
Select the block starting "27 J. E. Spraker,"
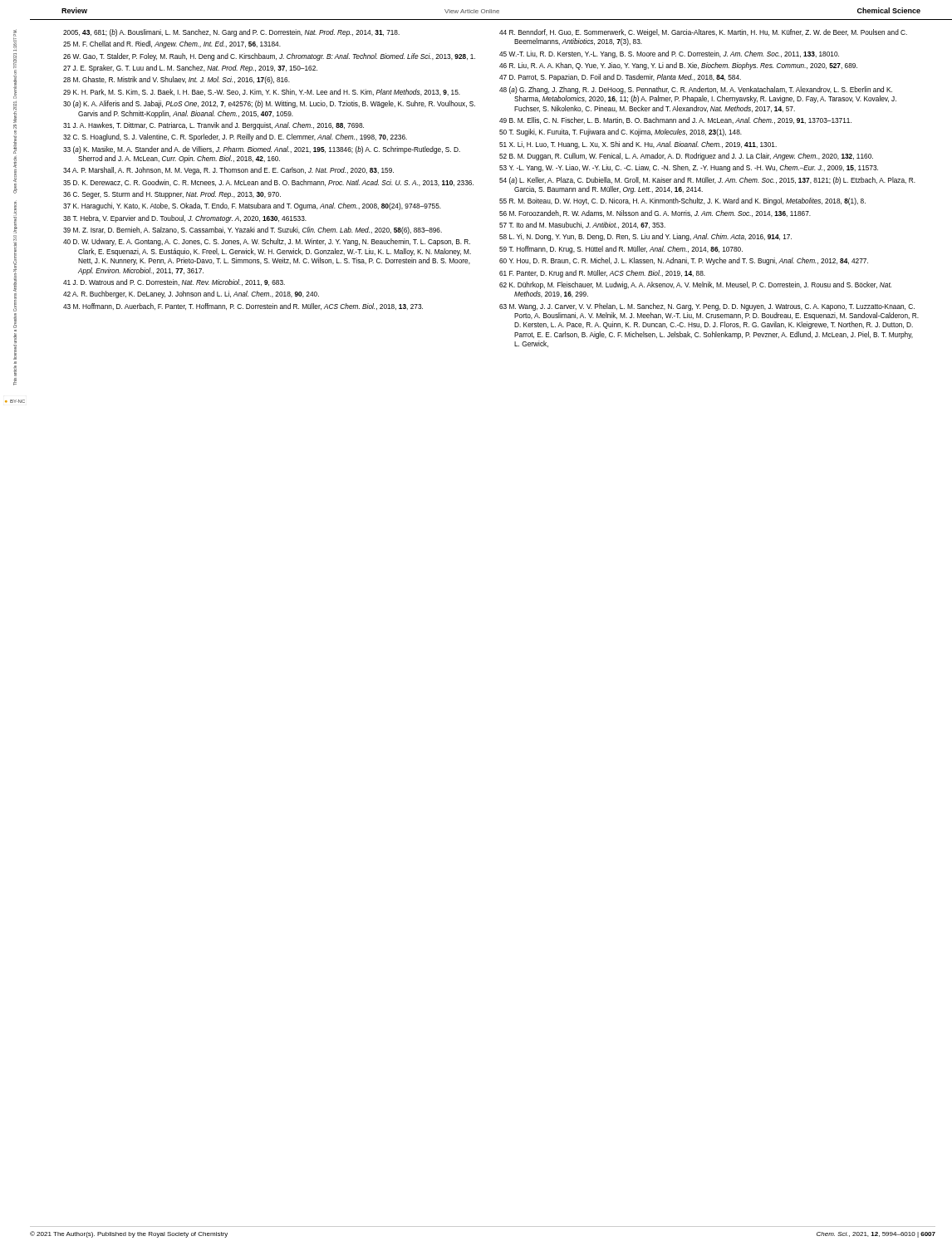pyautogui.click(x=190, y=68)
